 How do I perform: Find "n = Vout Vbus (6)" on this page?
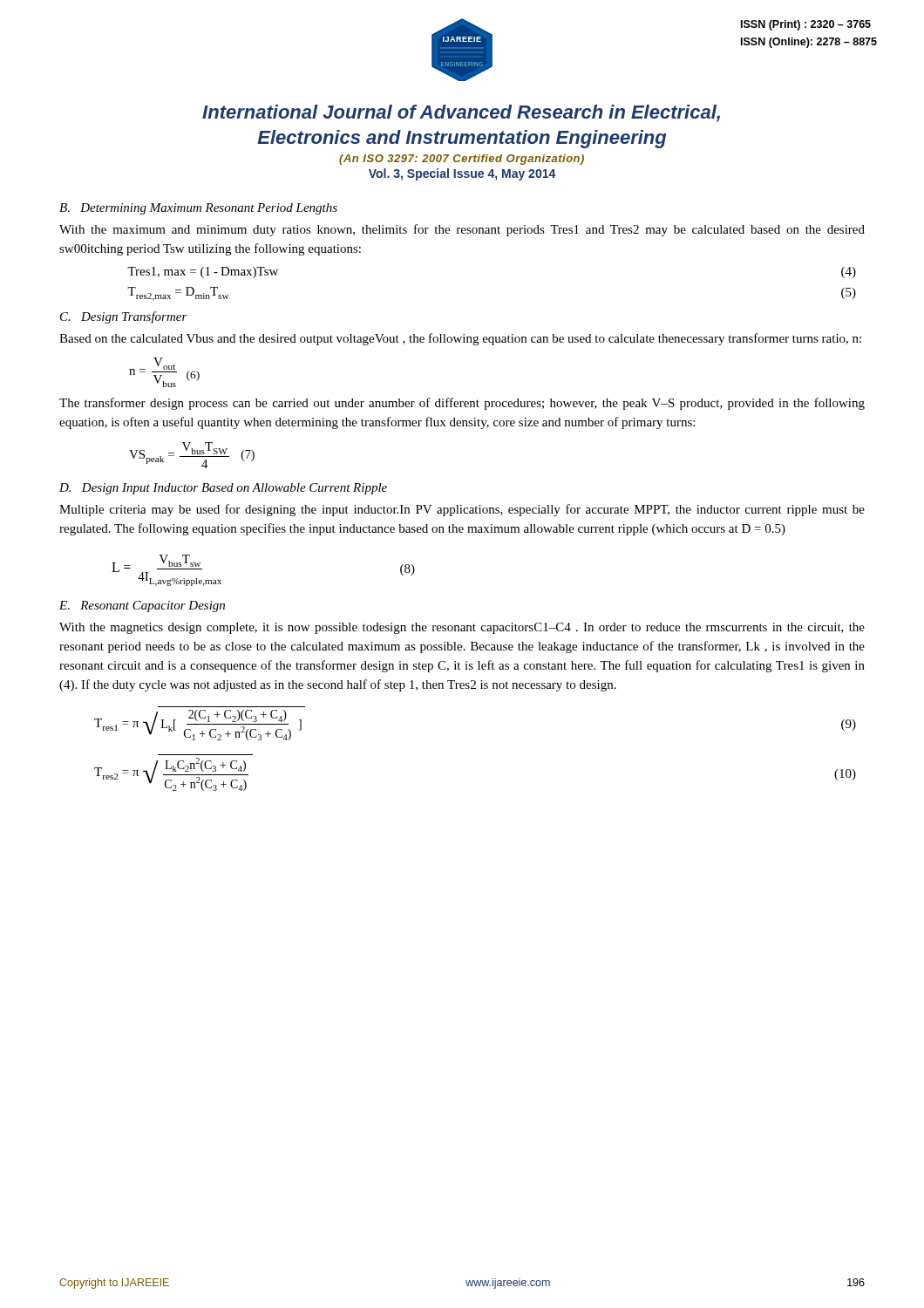tap(164, 372)
